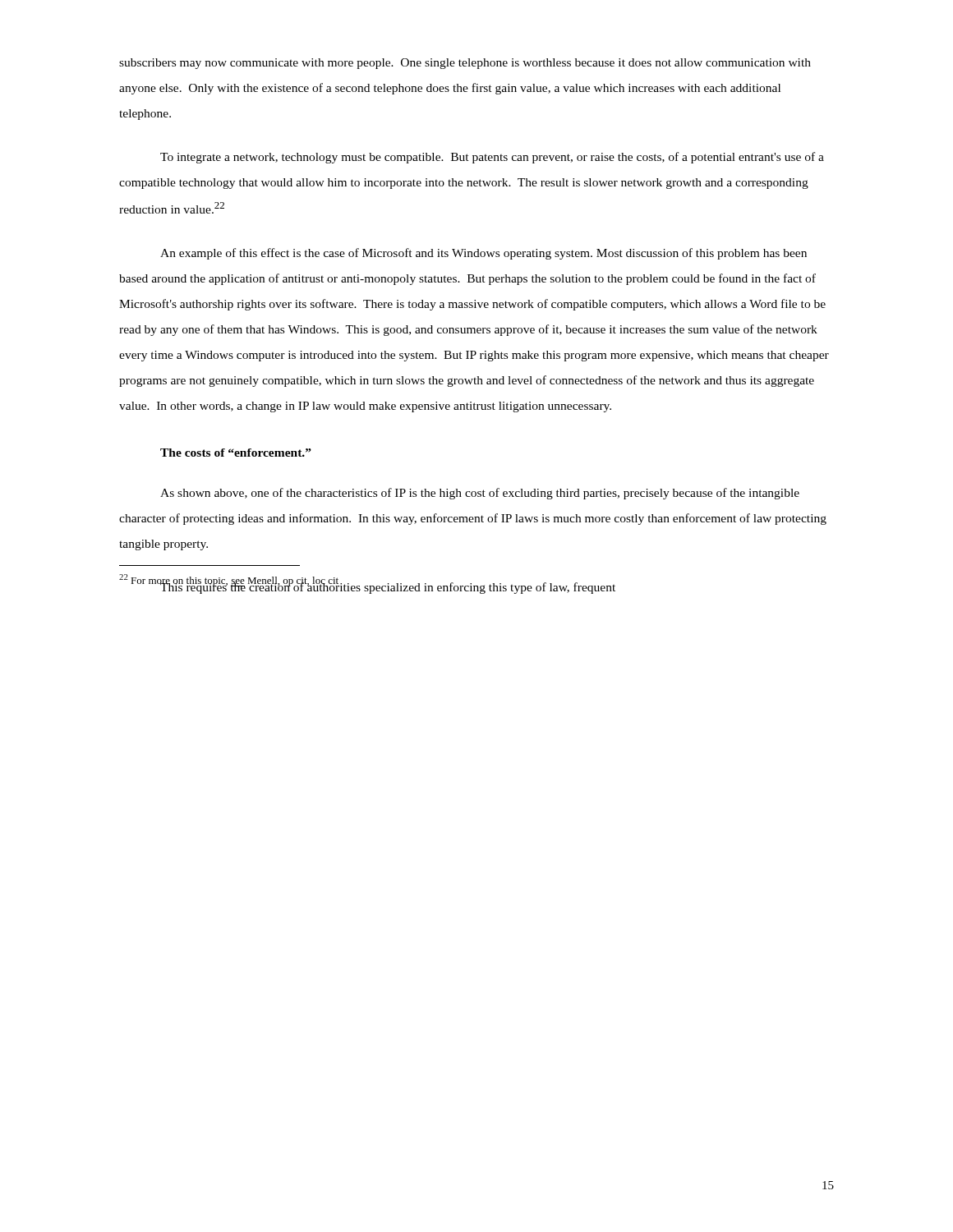Select the text starting "To integrate a network,"

pos(476,183)
